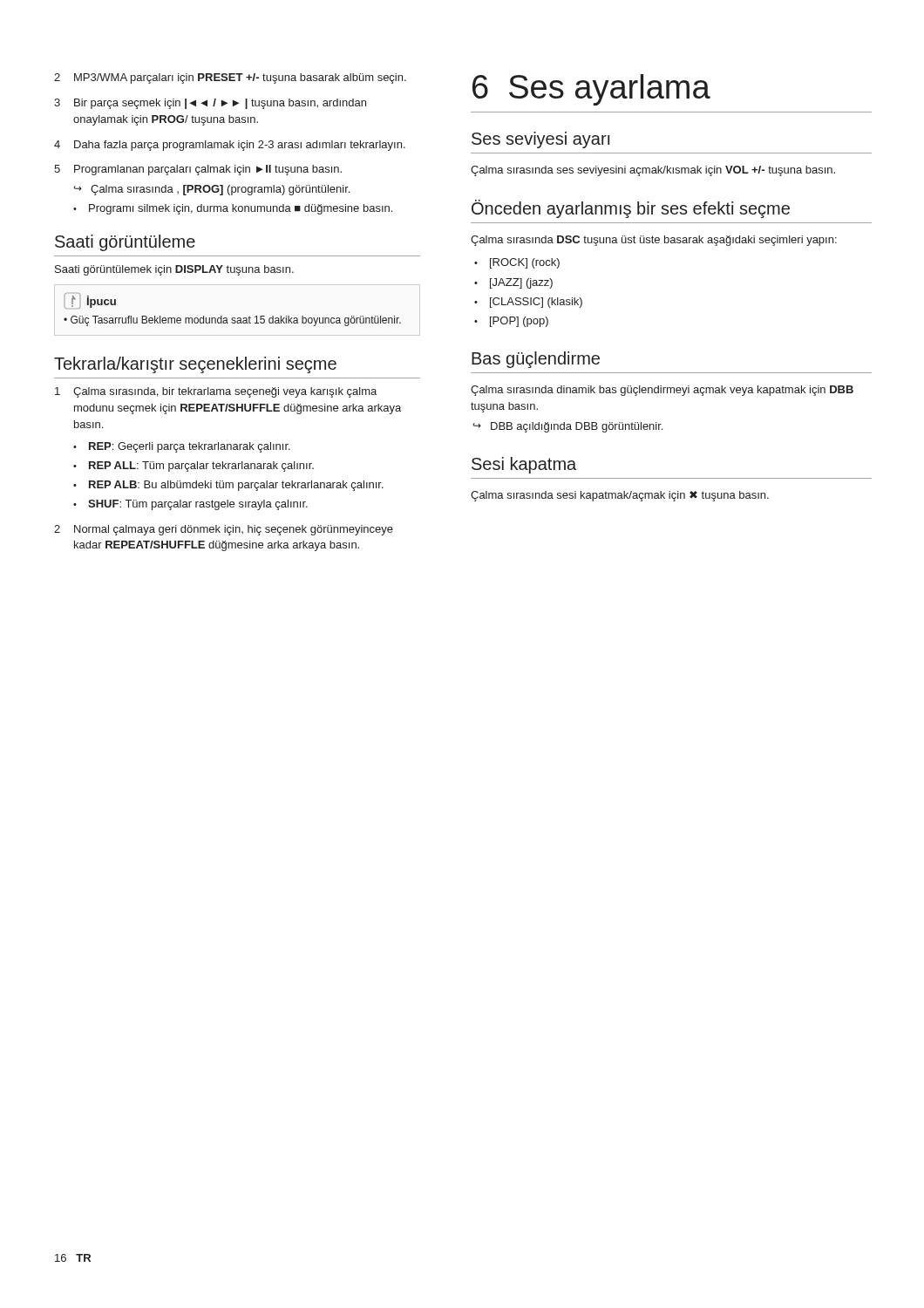
Task: Select the element starting "↪ Çalma sırasında ,"
Action: 212,189
